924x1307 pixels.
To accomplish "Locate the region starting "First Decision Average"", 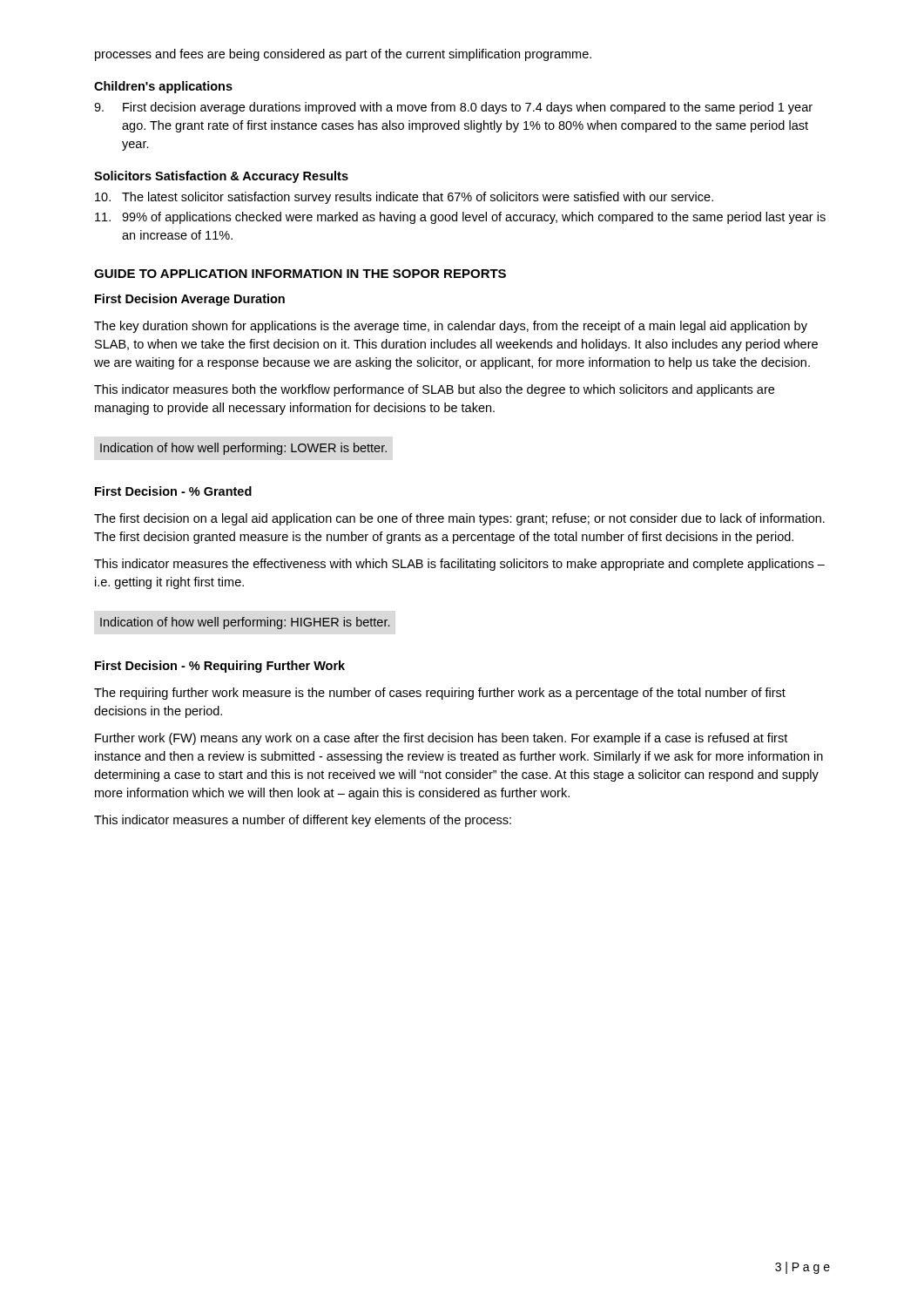I will (190, 299).
